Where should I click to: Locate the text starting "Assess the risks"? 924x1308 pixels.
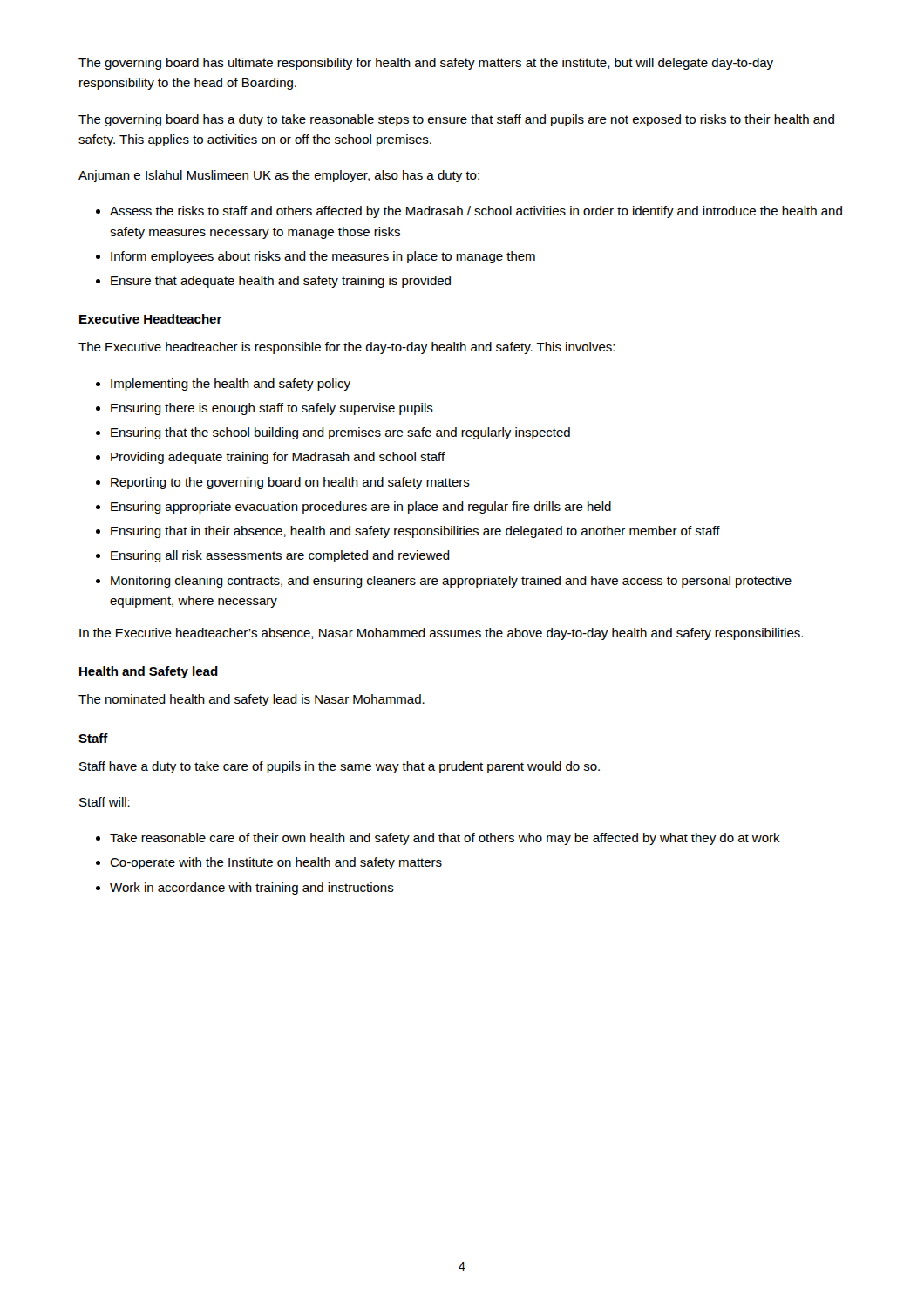point(476,221)
